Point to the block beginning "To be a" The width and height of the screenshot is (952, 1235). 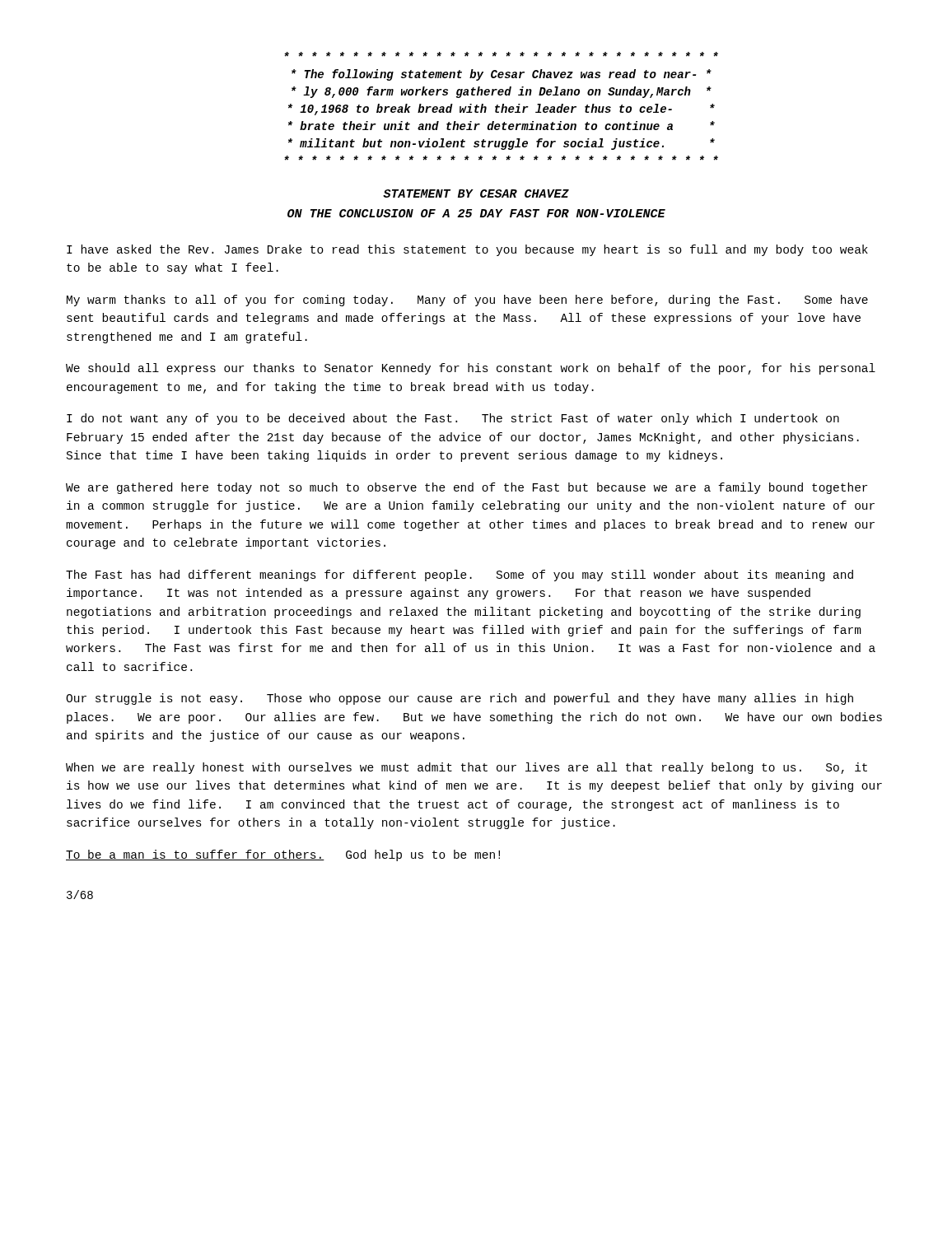click(284, 855)
